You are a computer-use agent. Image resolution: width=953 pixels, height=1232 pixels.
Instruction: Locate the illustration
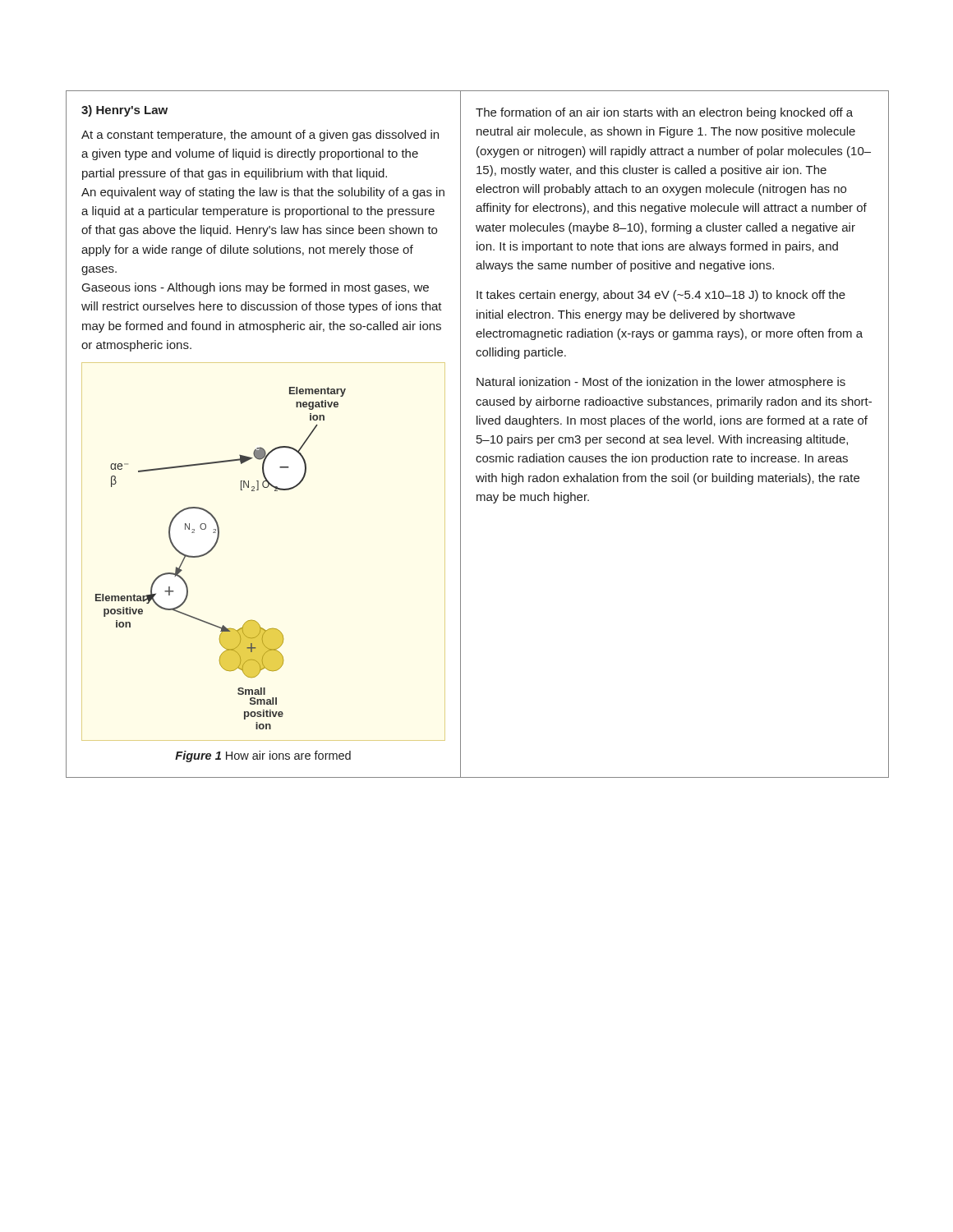point(263,552)
